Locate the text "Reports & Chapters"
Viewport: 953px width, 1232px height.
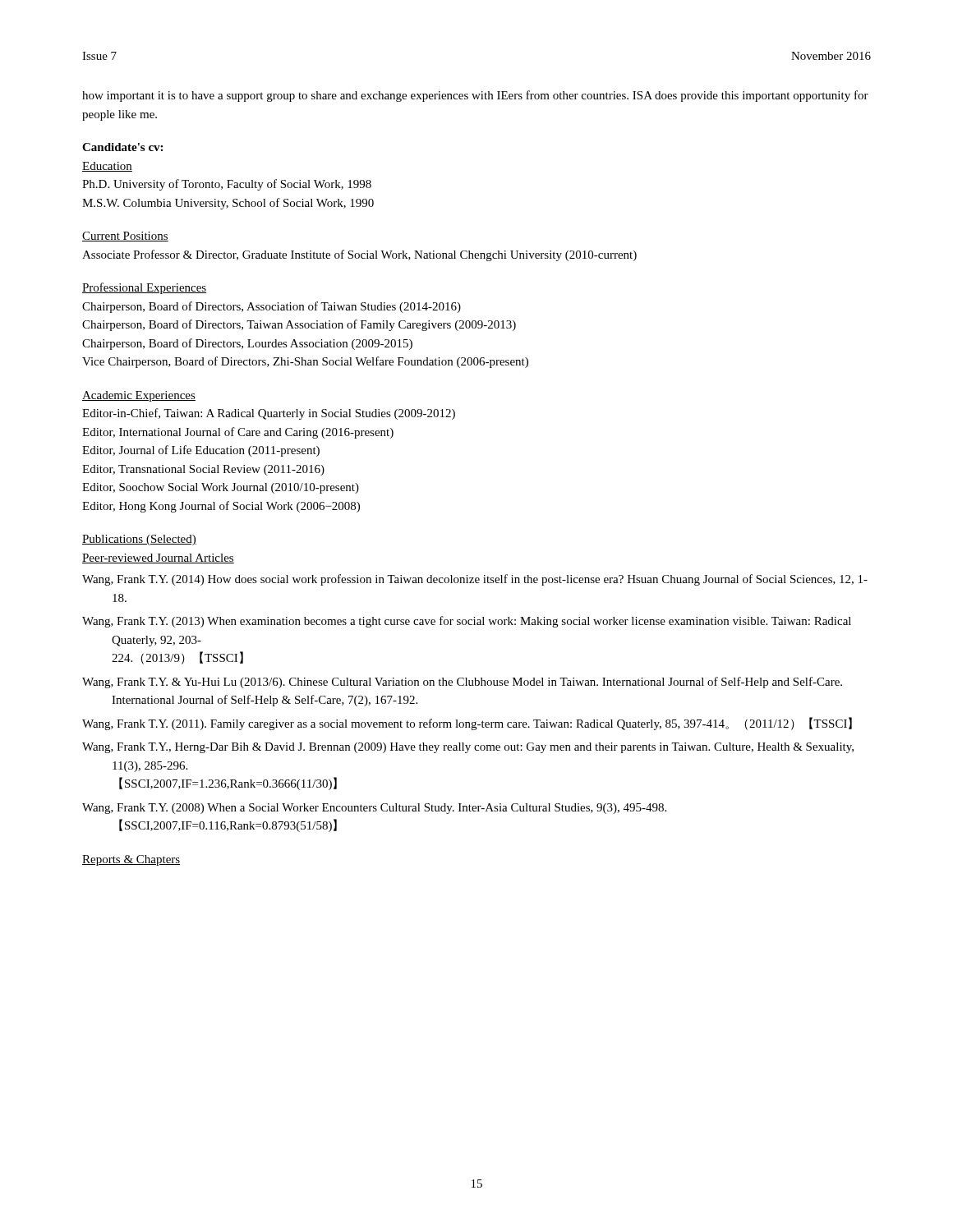click(131, 859)
